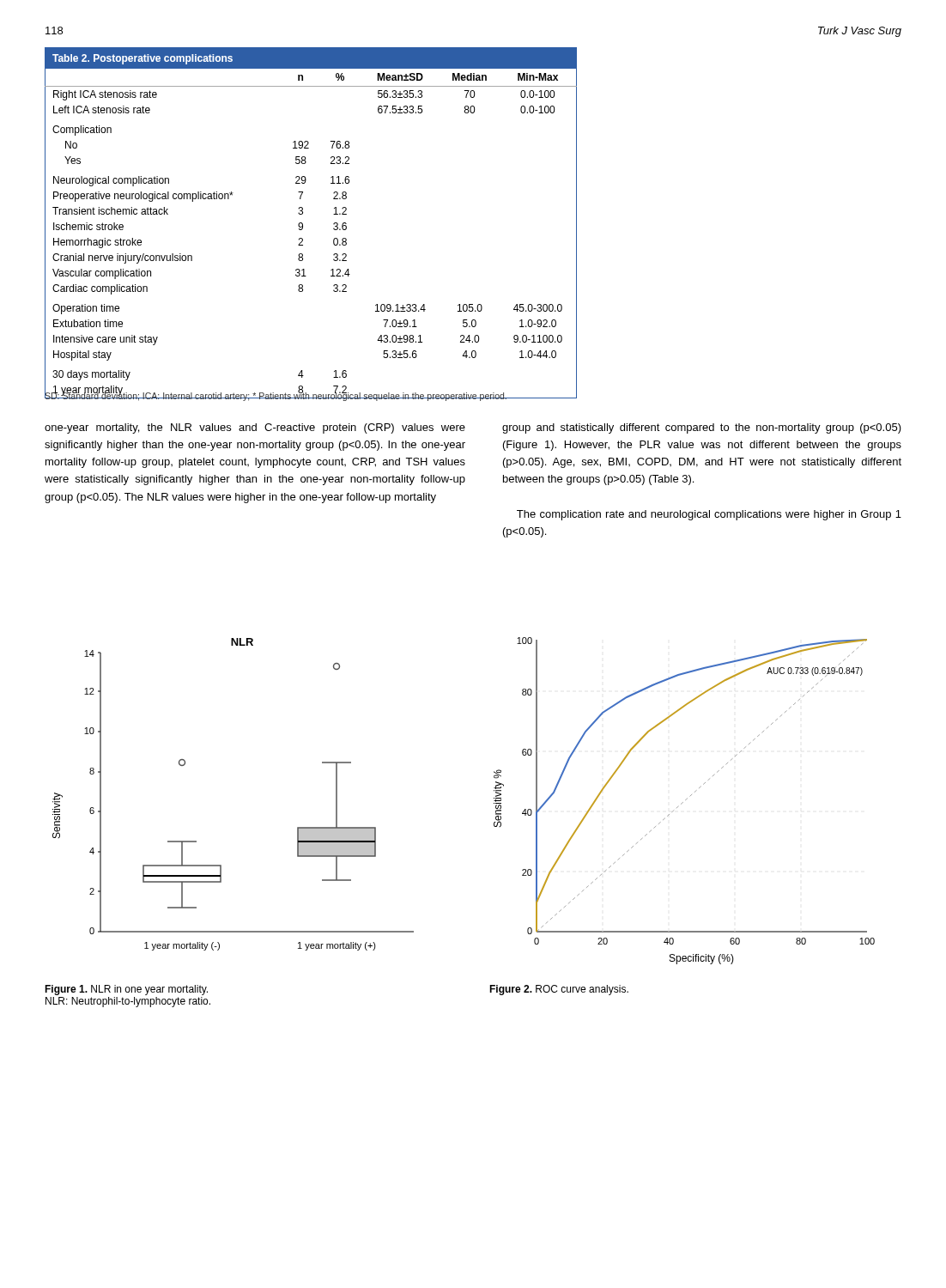946x1288 pixels.
Task: Find the block on this page that starts "group and statistically different compared to the"
Action: (x=702, y=479)
